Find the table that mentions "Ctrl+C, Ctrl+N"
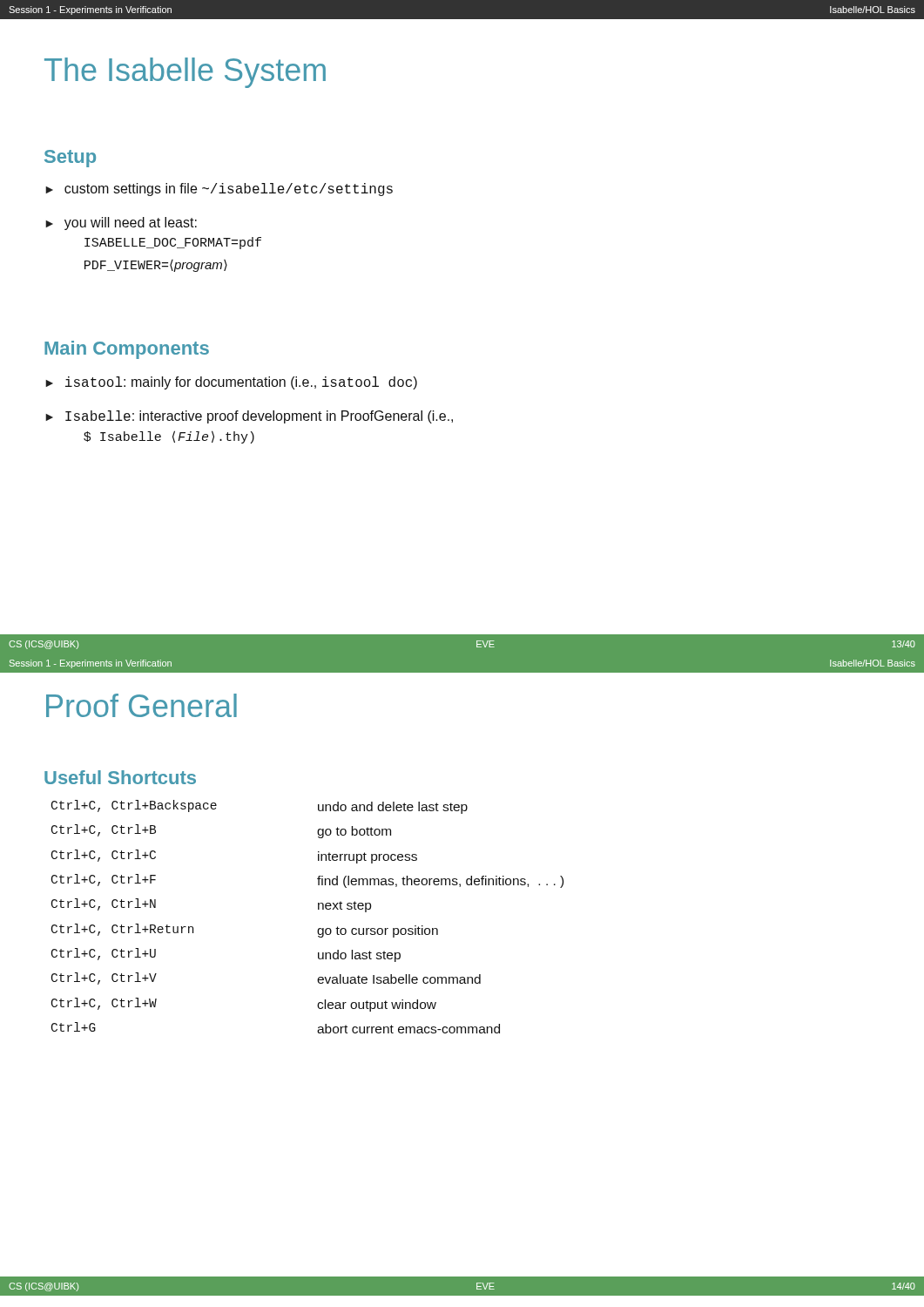Image resolution: width=924 pixels, height=1307 pixels. pyautogui.click(x=462, y=918)
